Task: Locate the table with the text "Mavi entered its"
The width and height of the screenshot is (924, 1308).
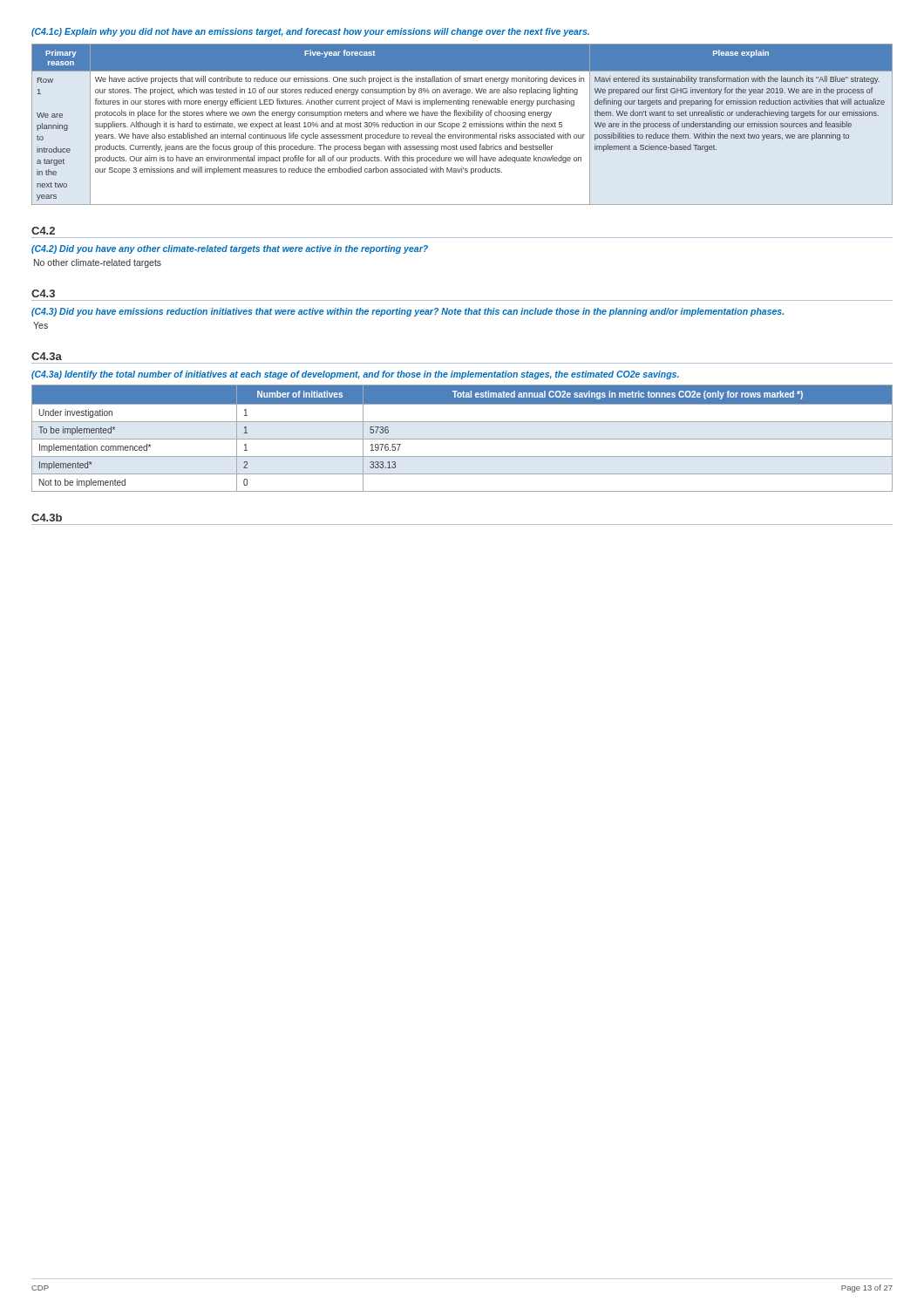Action: 462,124
